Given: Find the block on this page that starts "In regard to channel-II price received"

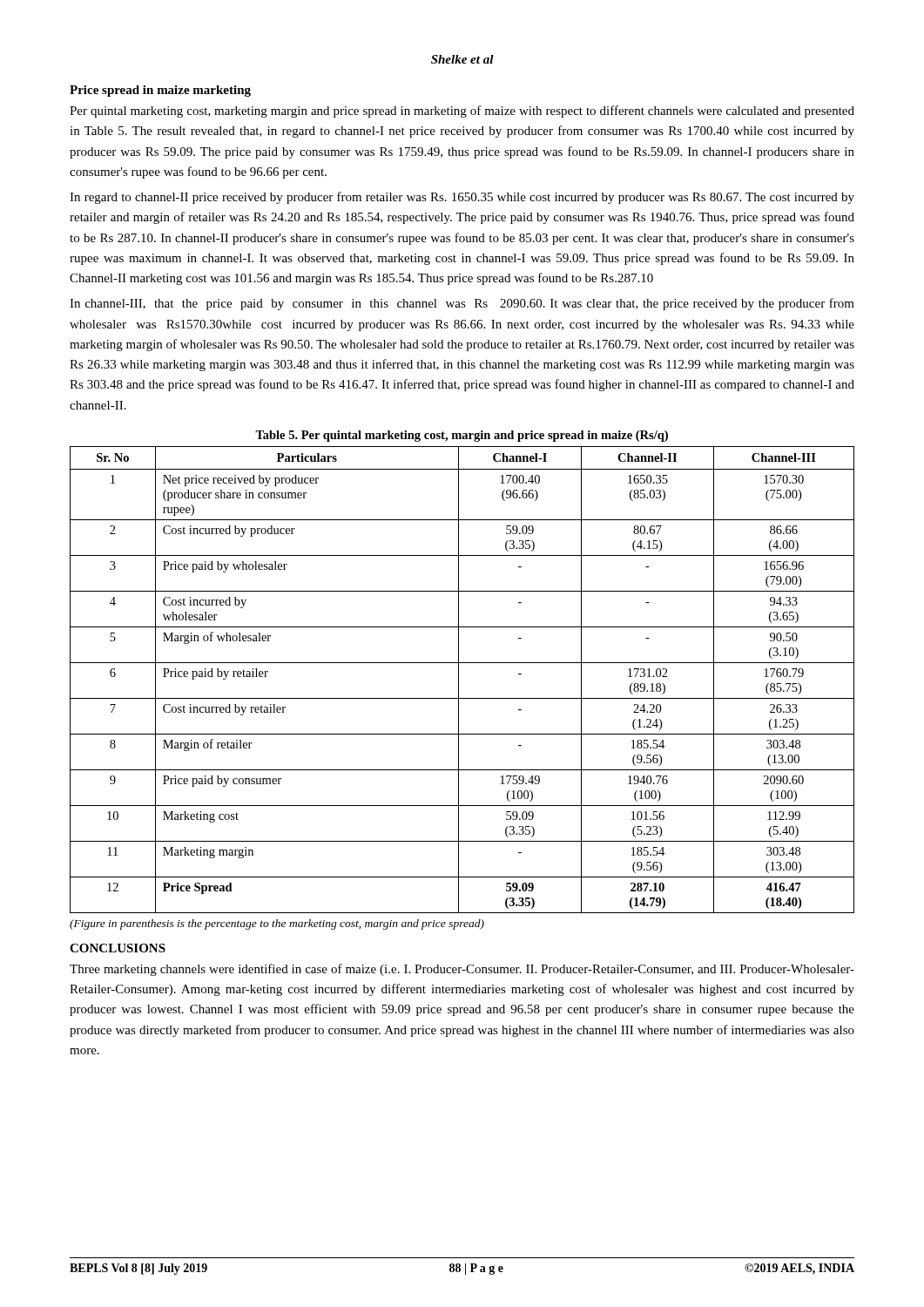Looking at the screenshot, I should tap(462, 237).
